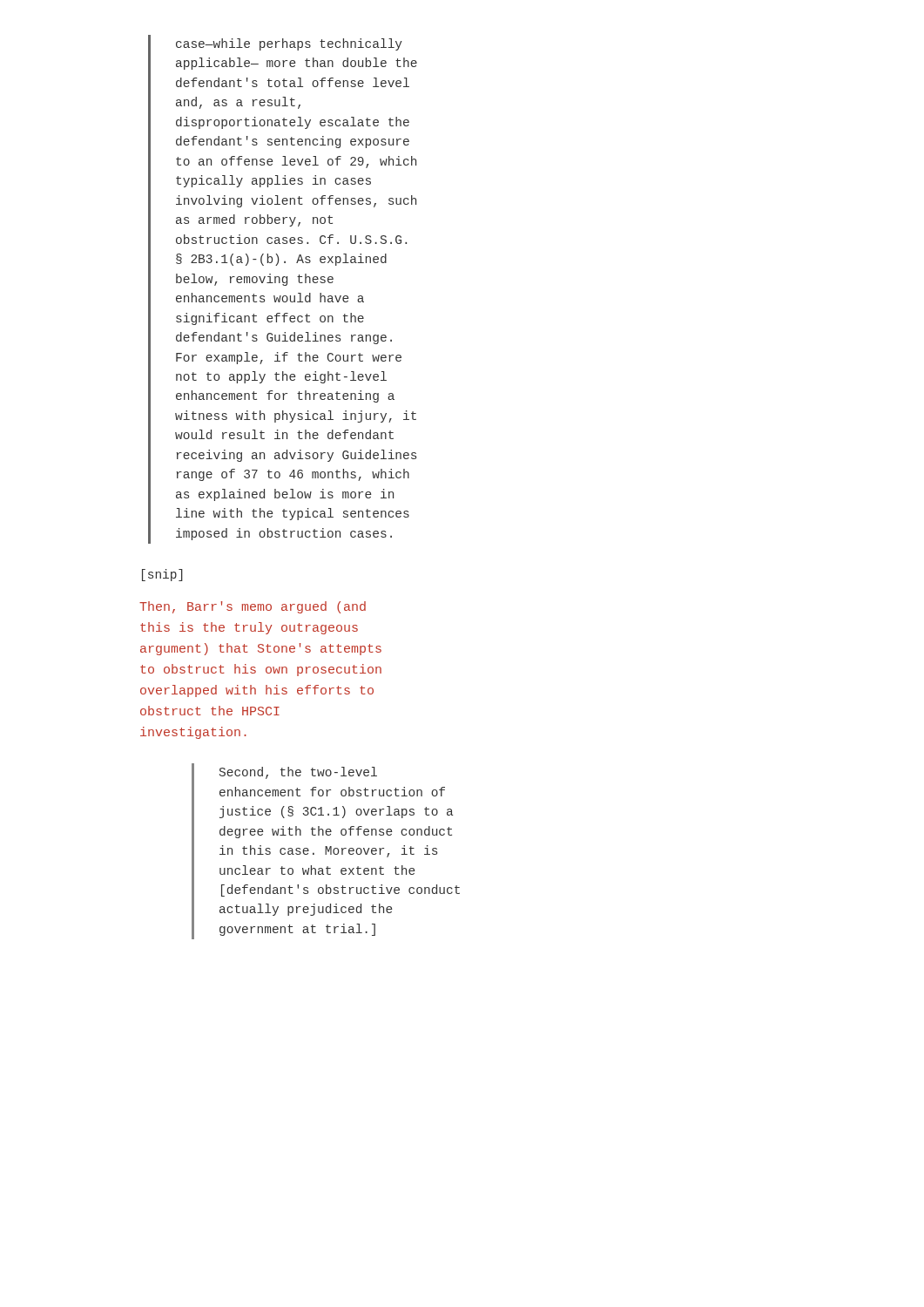This screenshot has height=1307, width=924.
Task: Point to the element starting "case—while perhaps technically"
Action: (296, 289)
